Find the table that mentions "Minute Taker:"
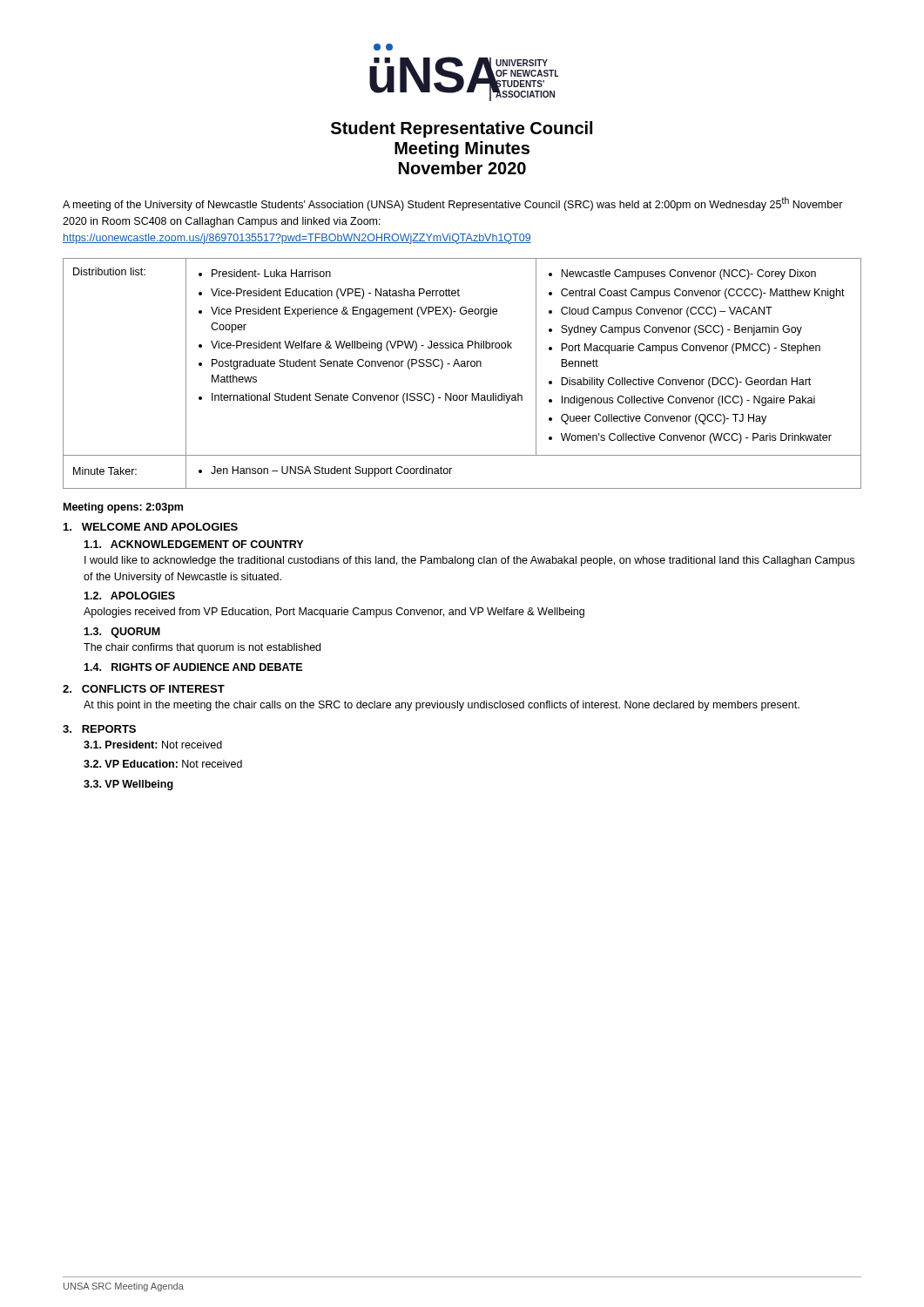This screenshot has width=924, height=1307. tap(462, 373)
